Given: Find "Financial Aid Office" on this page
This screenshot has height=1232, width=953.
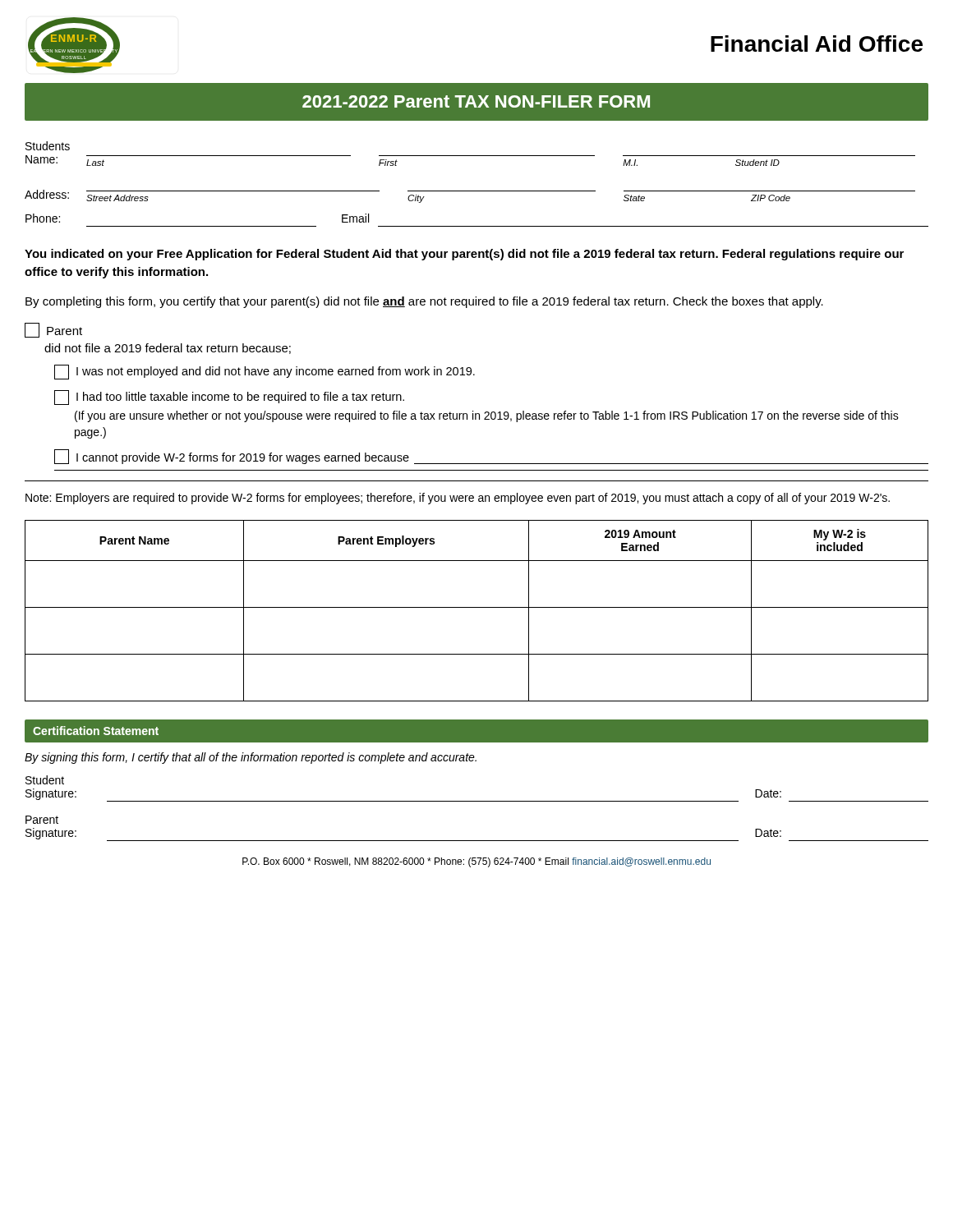Looking at the screenshot, I should [x=816, y=44].
